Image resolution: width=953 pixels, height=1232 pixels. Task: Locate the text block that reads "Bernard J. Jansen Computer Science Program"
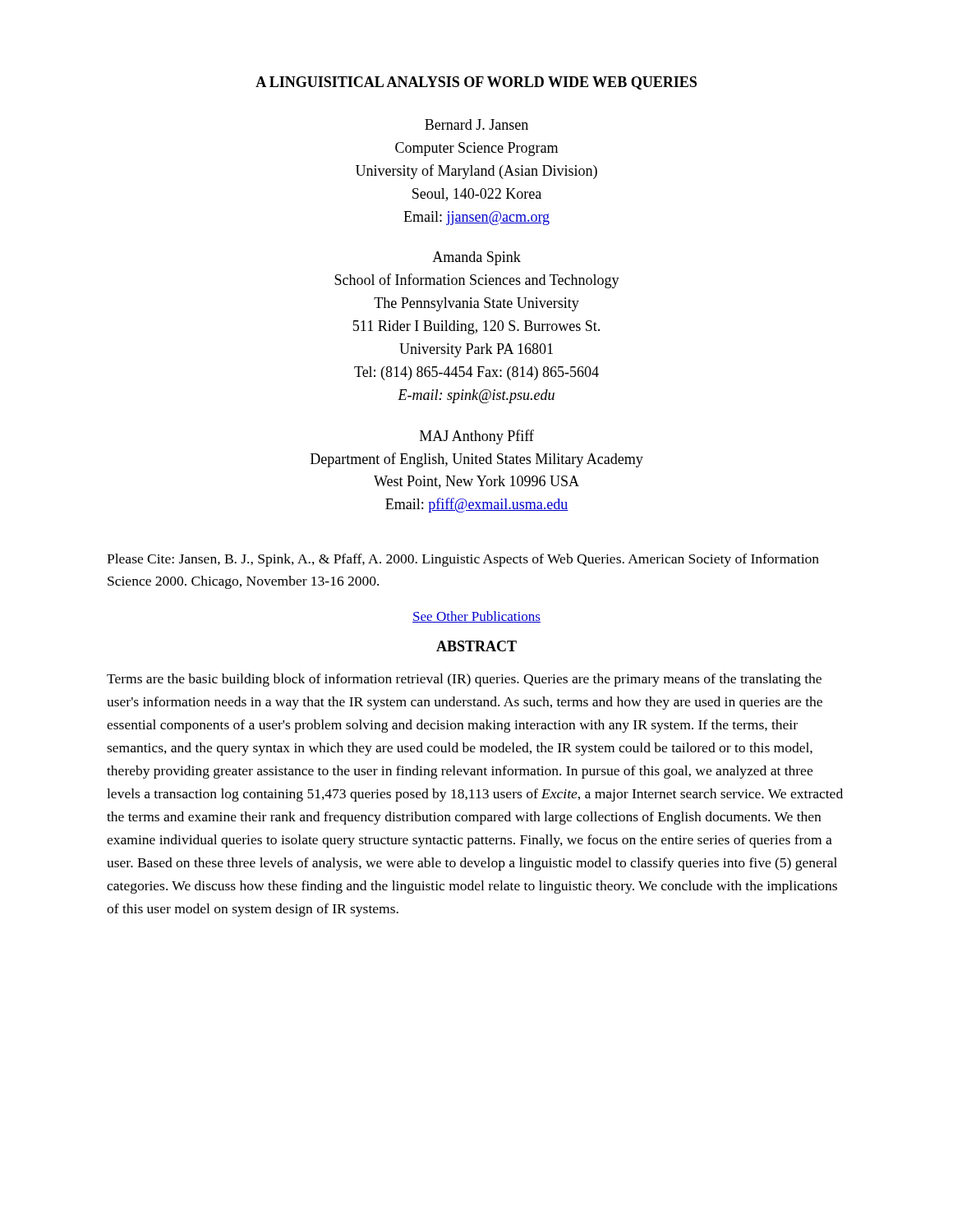click(476, 171)
